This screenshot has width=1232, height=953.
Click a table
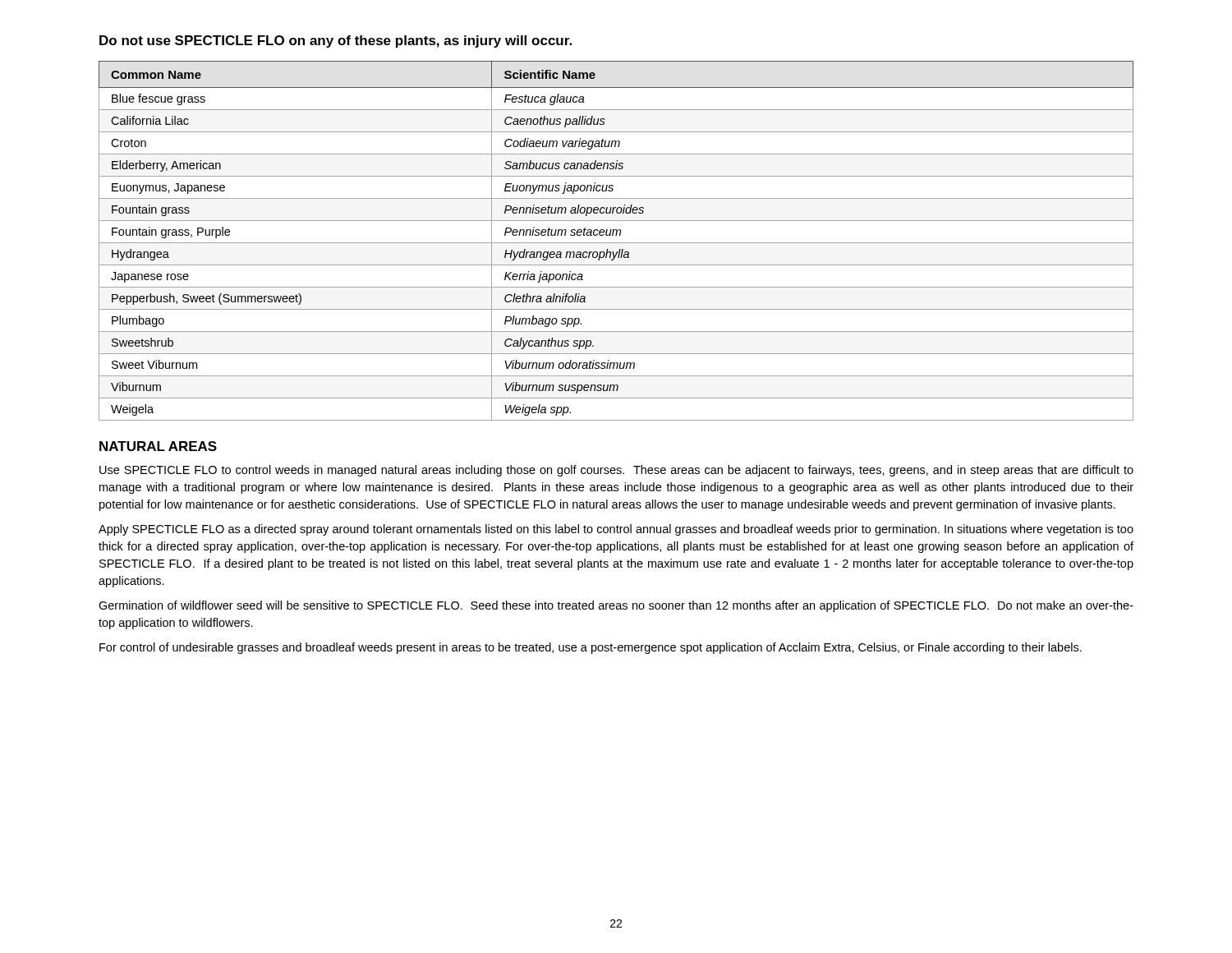(x=616, y=241)
